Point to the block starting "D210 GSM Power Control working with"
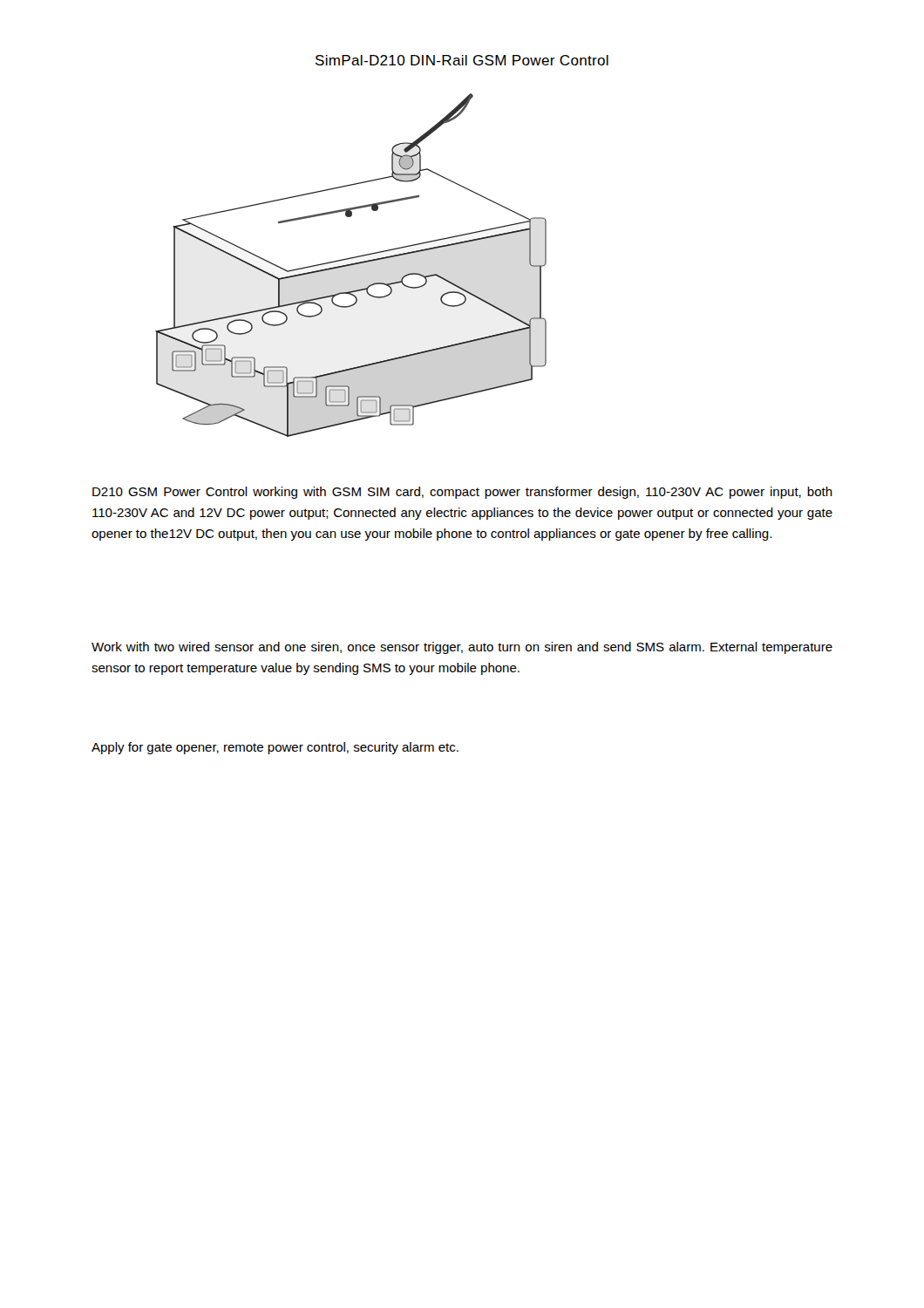Screen dimensions: 1308x924 pos(462,512)
